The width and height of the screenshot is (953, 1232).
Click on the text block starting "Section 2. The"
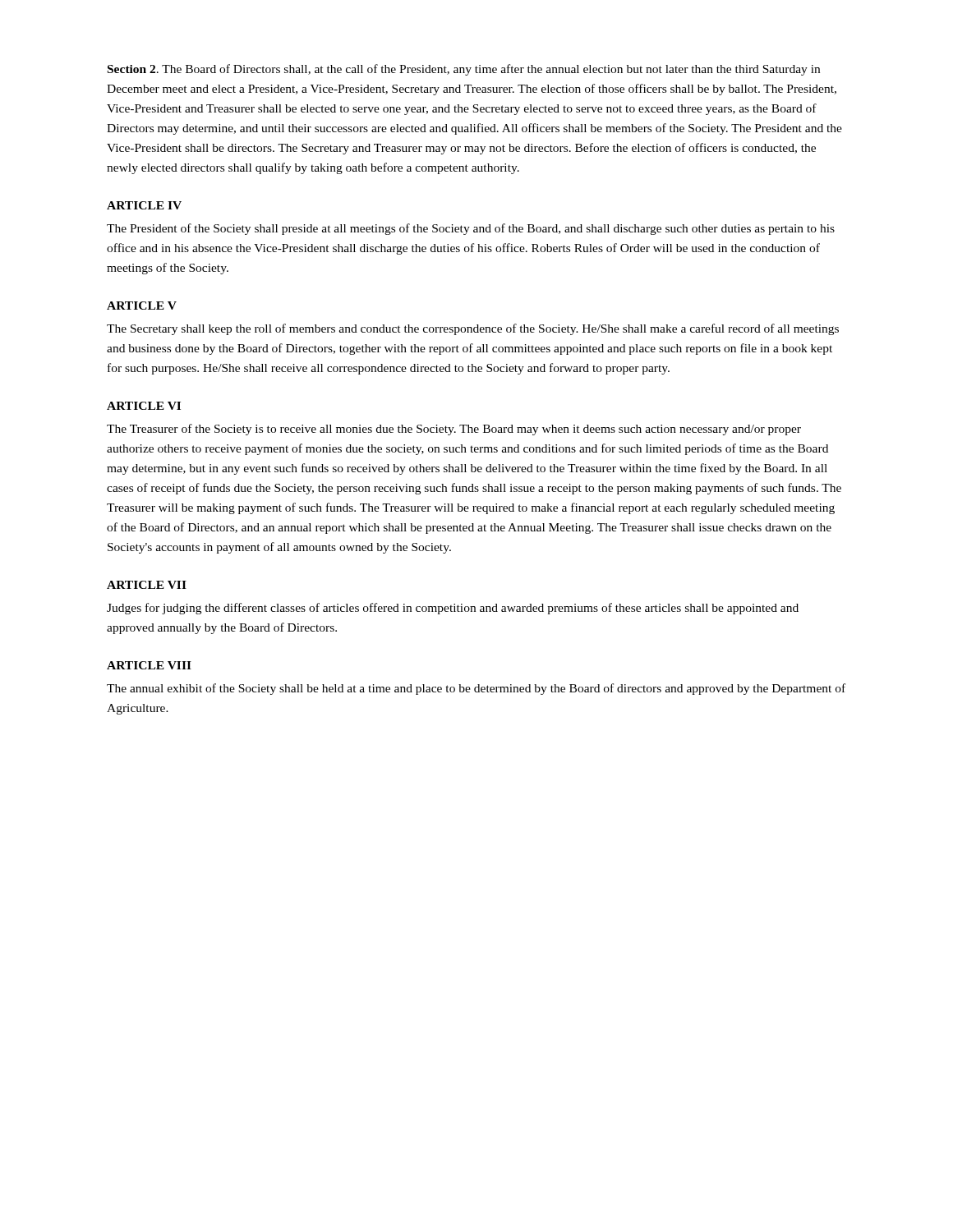(x=474, y=118)
